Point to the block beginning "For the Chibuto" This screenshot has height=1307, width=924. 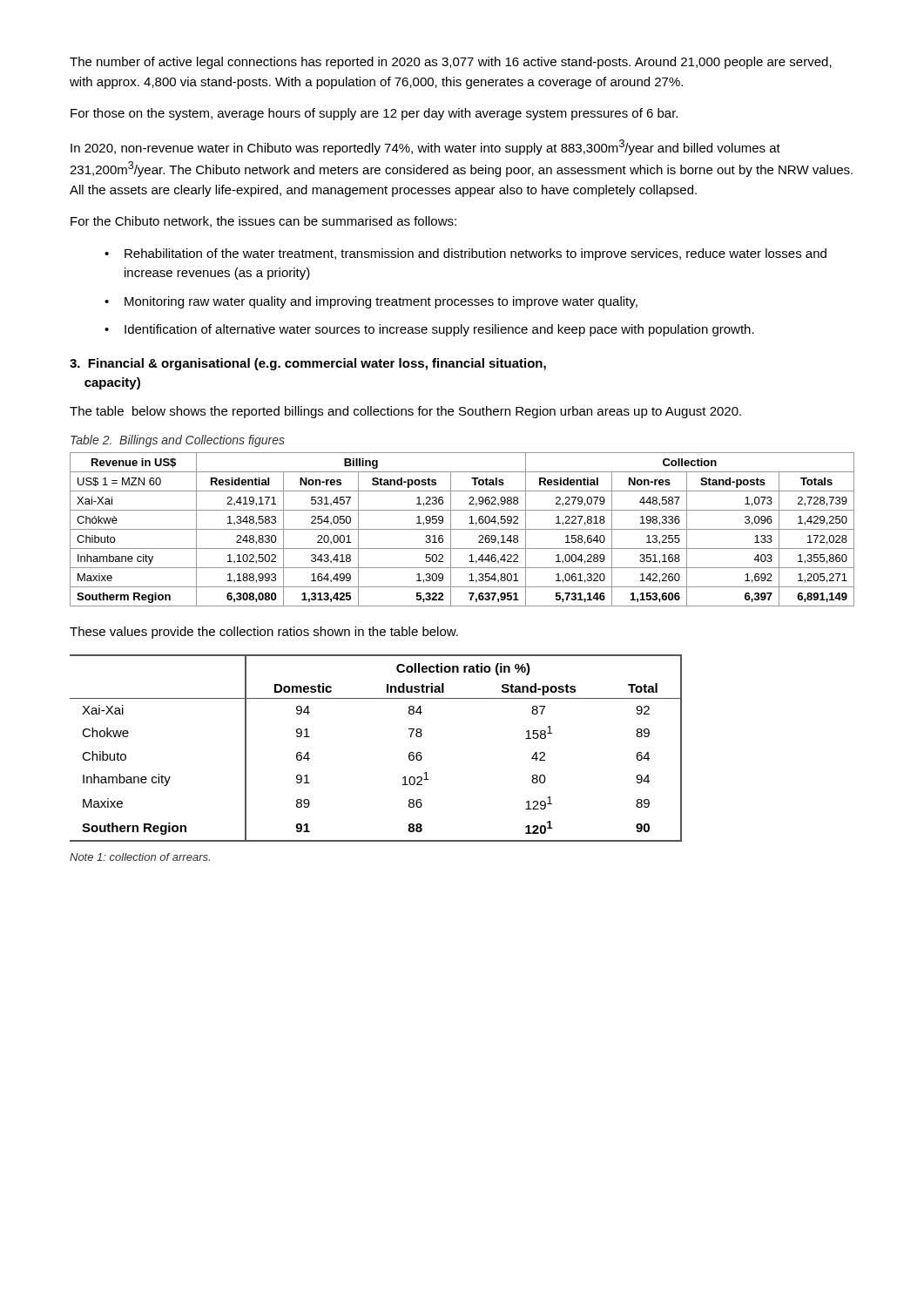(x=264, y=221)
